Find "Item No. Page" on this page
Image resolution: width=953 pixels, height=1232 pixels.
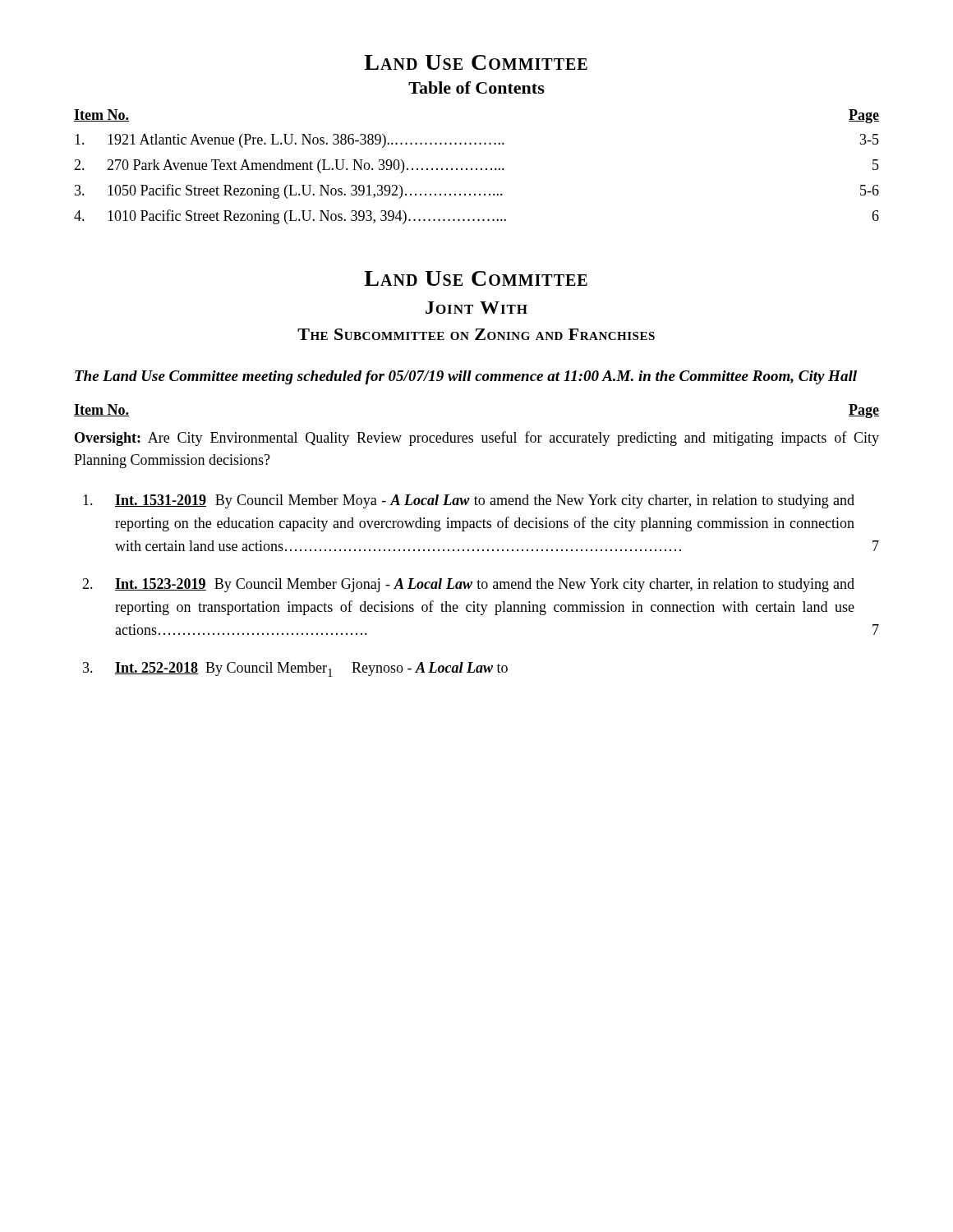101,411
